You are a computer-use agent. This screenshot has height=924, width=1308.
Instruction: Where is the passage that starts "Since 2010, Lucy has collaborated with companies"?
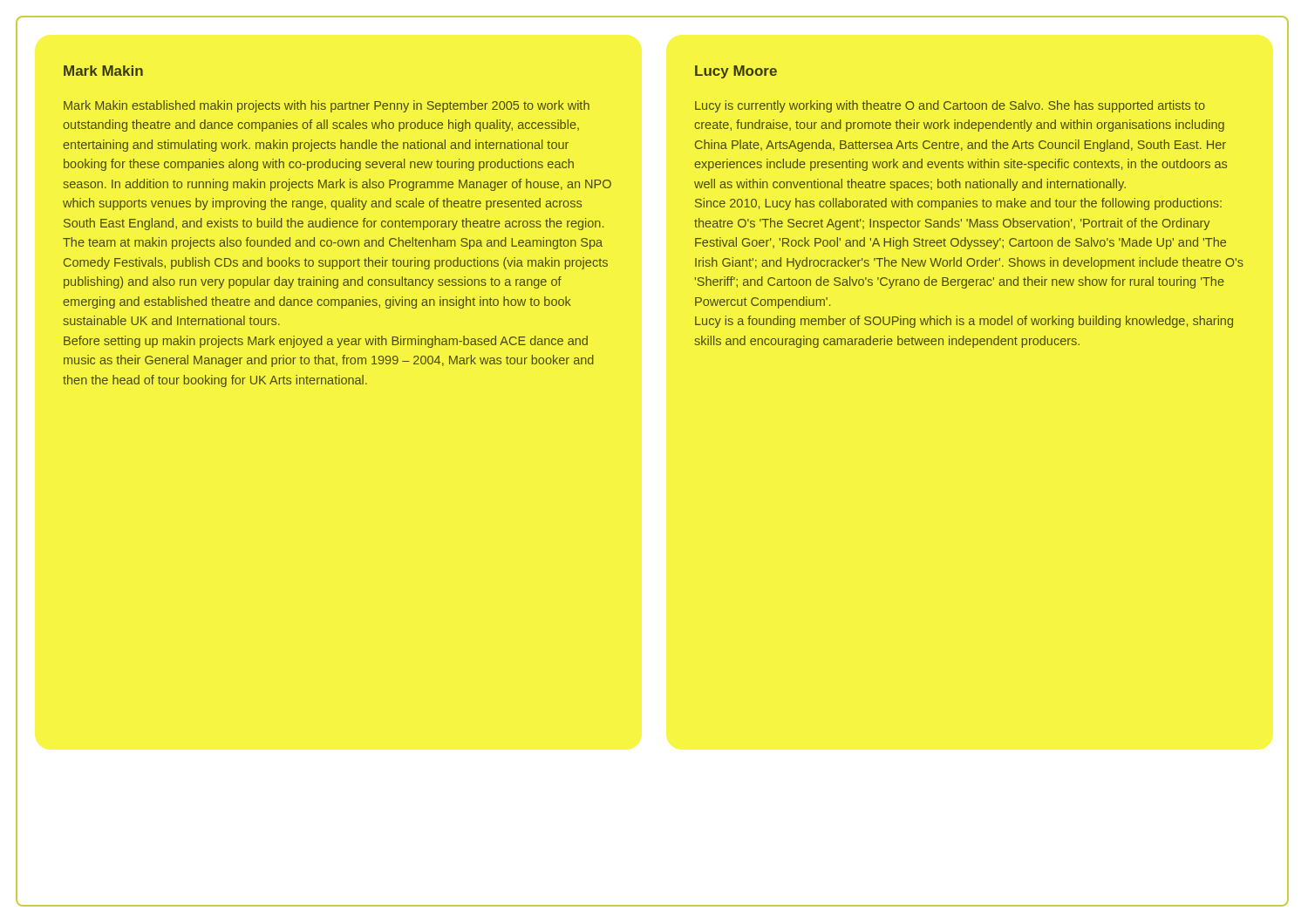[970, 253]
